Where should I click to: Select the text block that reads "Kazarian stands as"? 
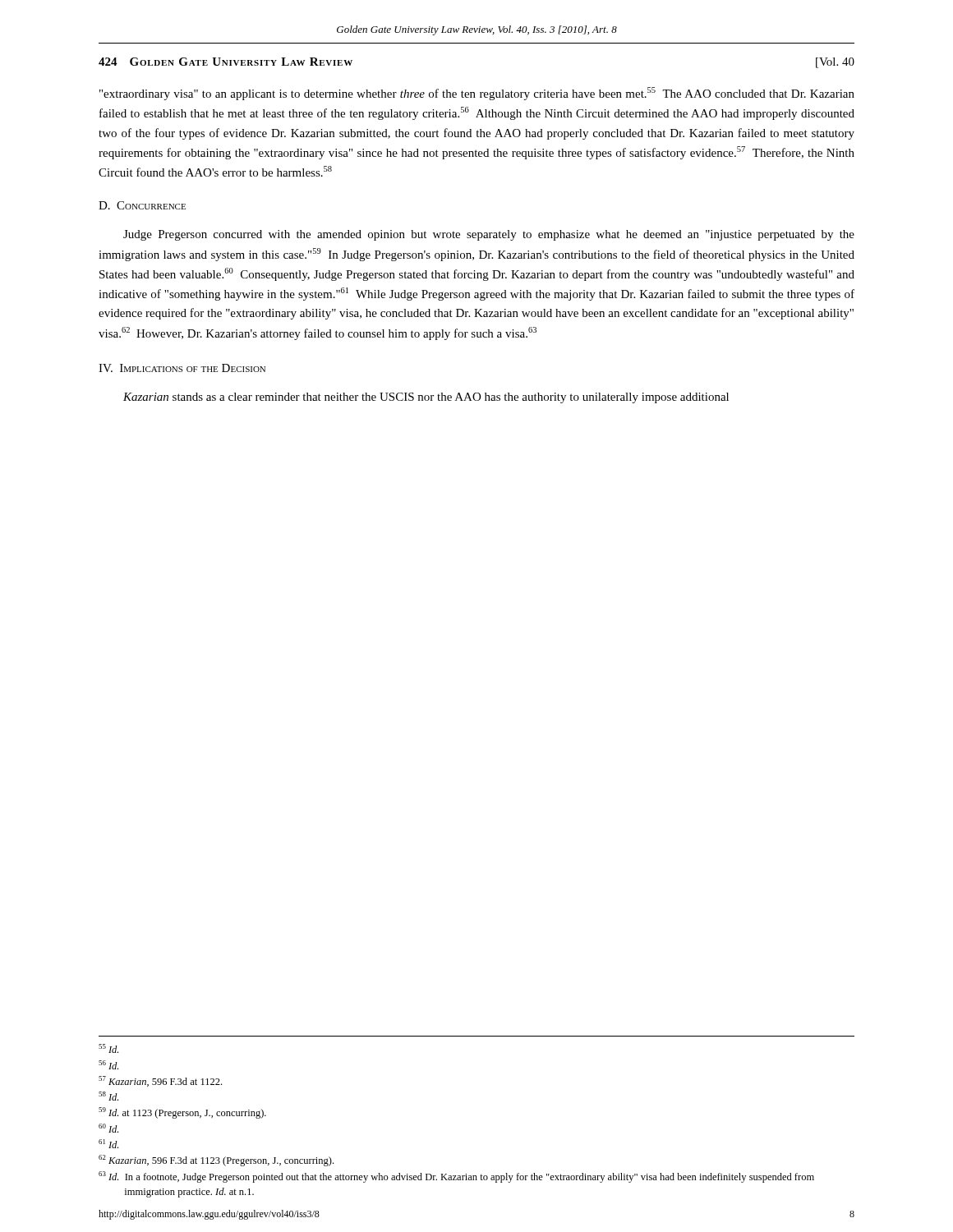tap(476, 397)
